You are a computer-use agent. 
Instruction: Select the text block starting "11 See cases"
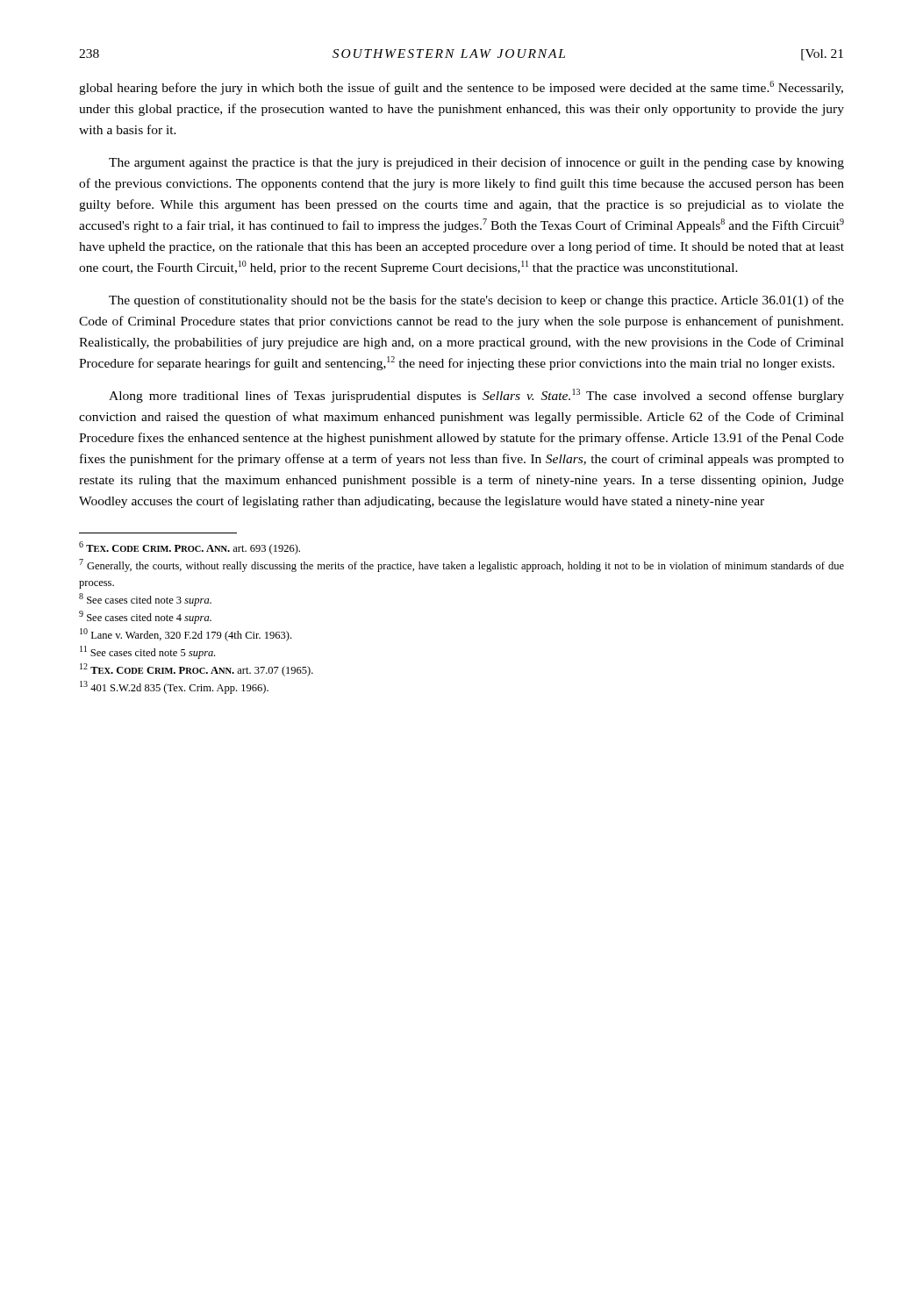point(148,652)
